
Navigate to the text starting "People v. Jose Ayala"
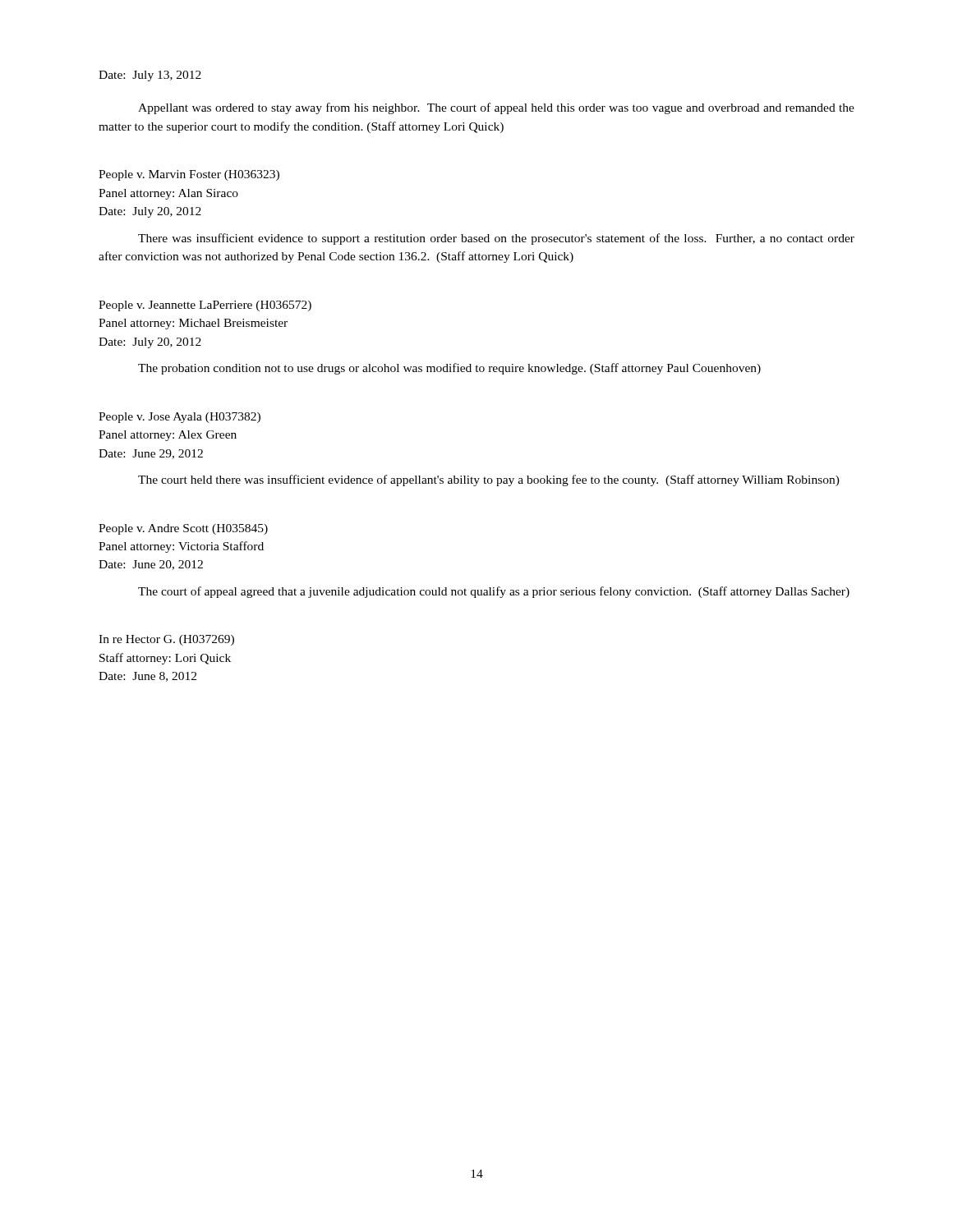pos(180,418)
